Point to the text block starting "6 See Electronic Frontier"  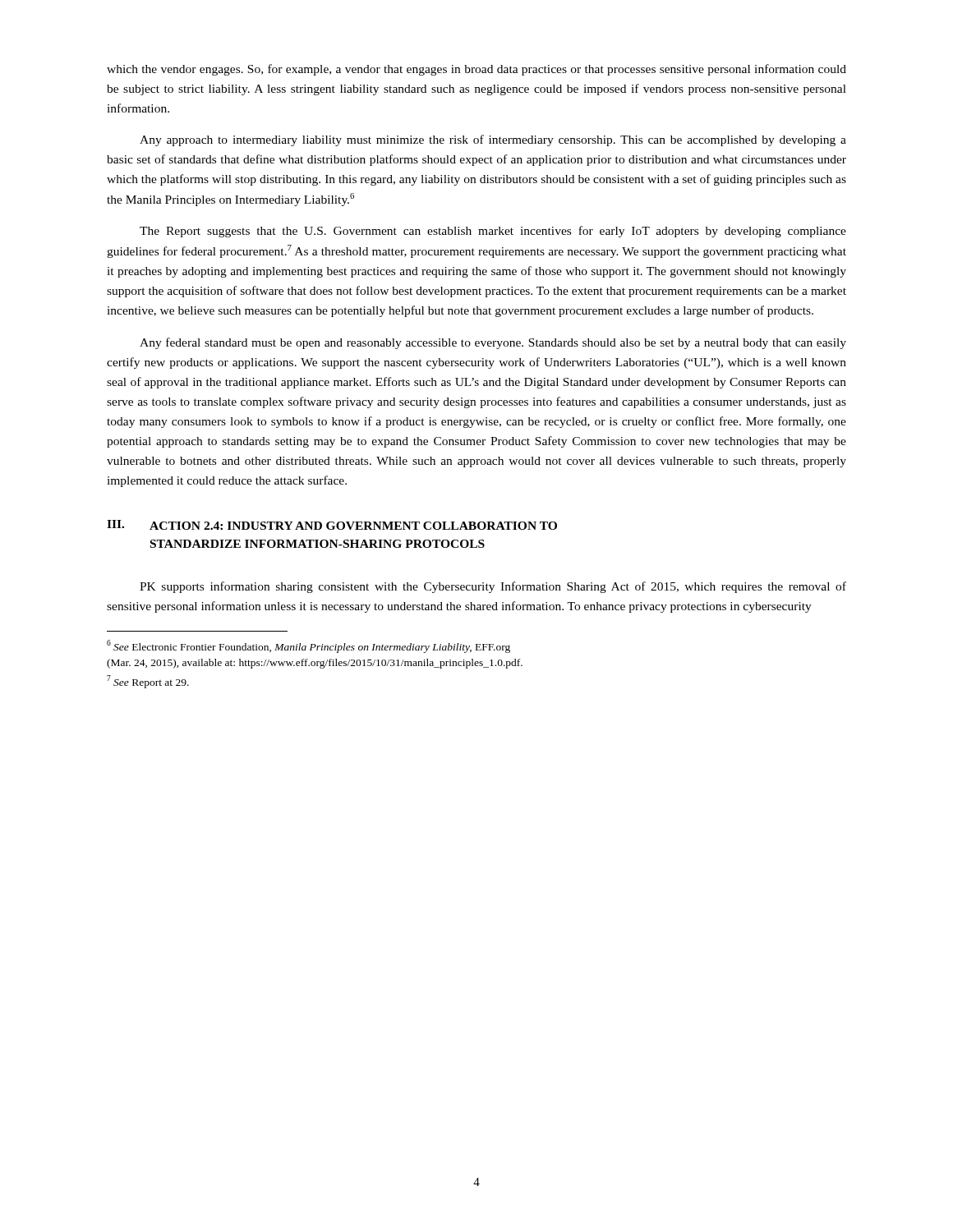(x=315, y=653)
